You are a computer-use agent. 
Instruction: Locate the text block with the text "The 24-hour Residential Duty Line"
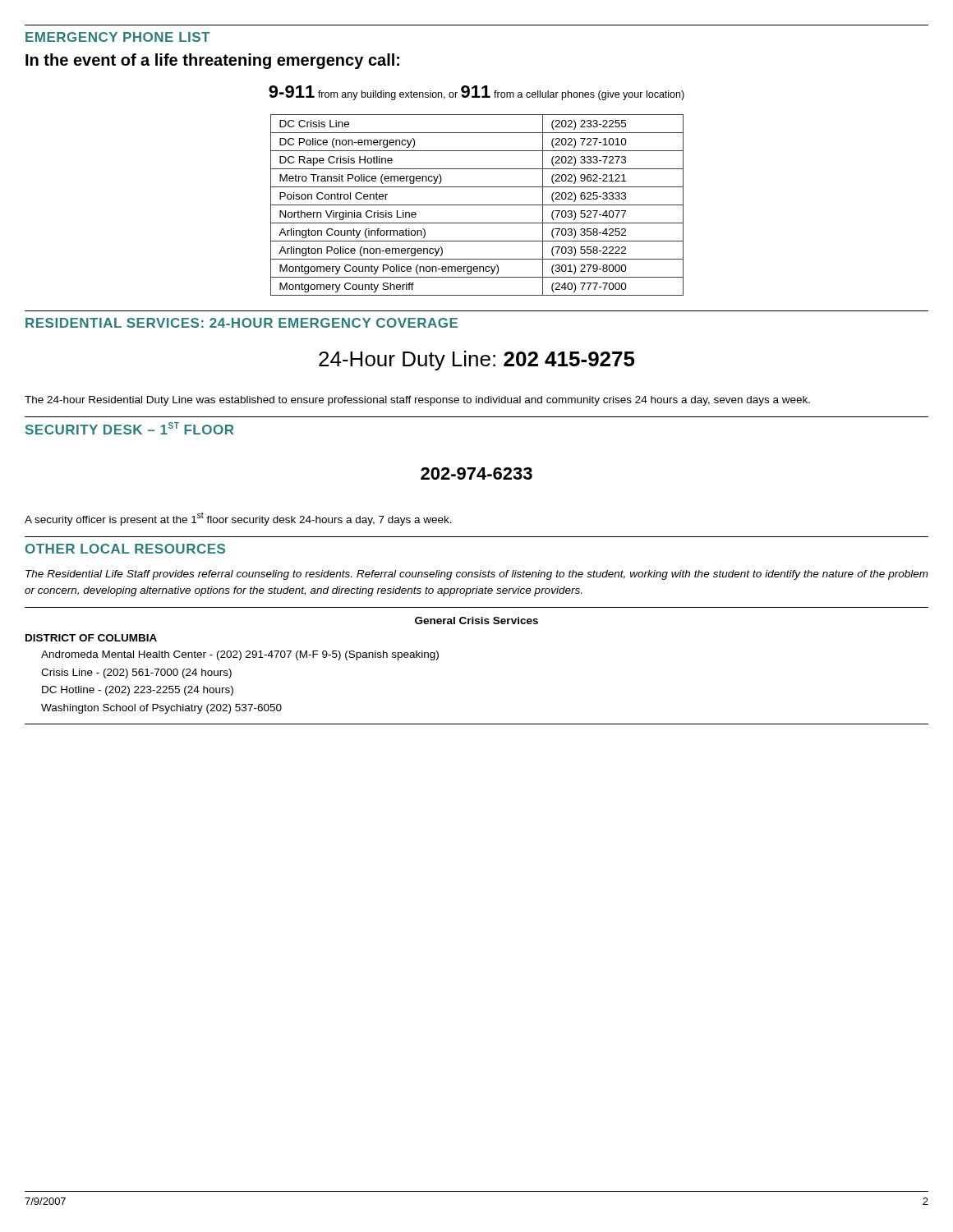coord(476,400)
